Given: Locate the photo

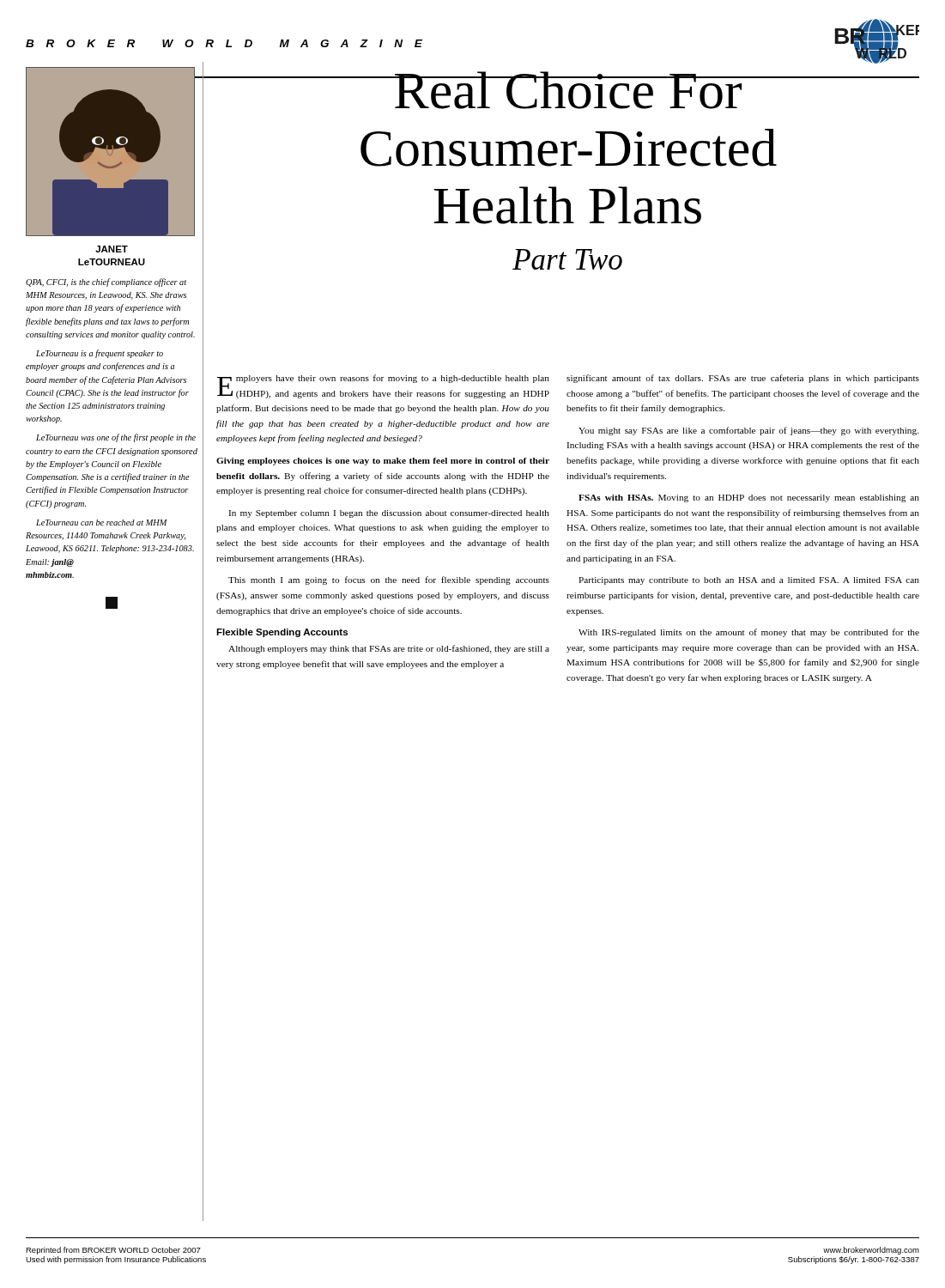Looking at the screenshot, I should pyautogui.click(x=110, y=152).
